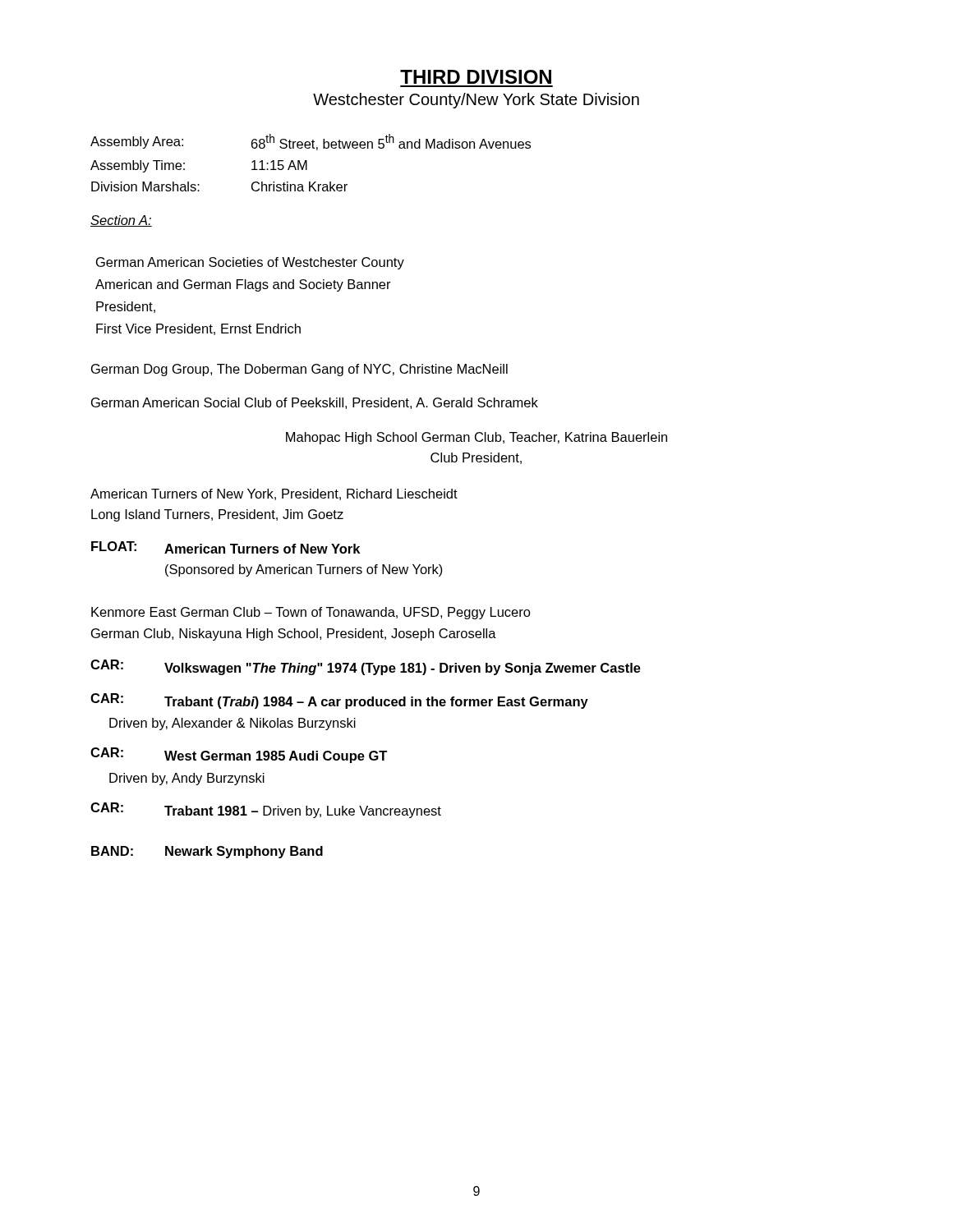Locate the text block that reads "Assembly Area:68th Street, between 5th and Madison"

click(311, 142)
